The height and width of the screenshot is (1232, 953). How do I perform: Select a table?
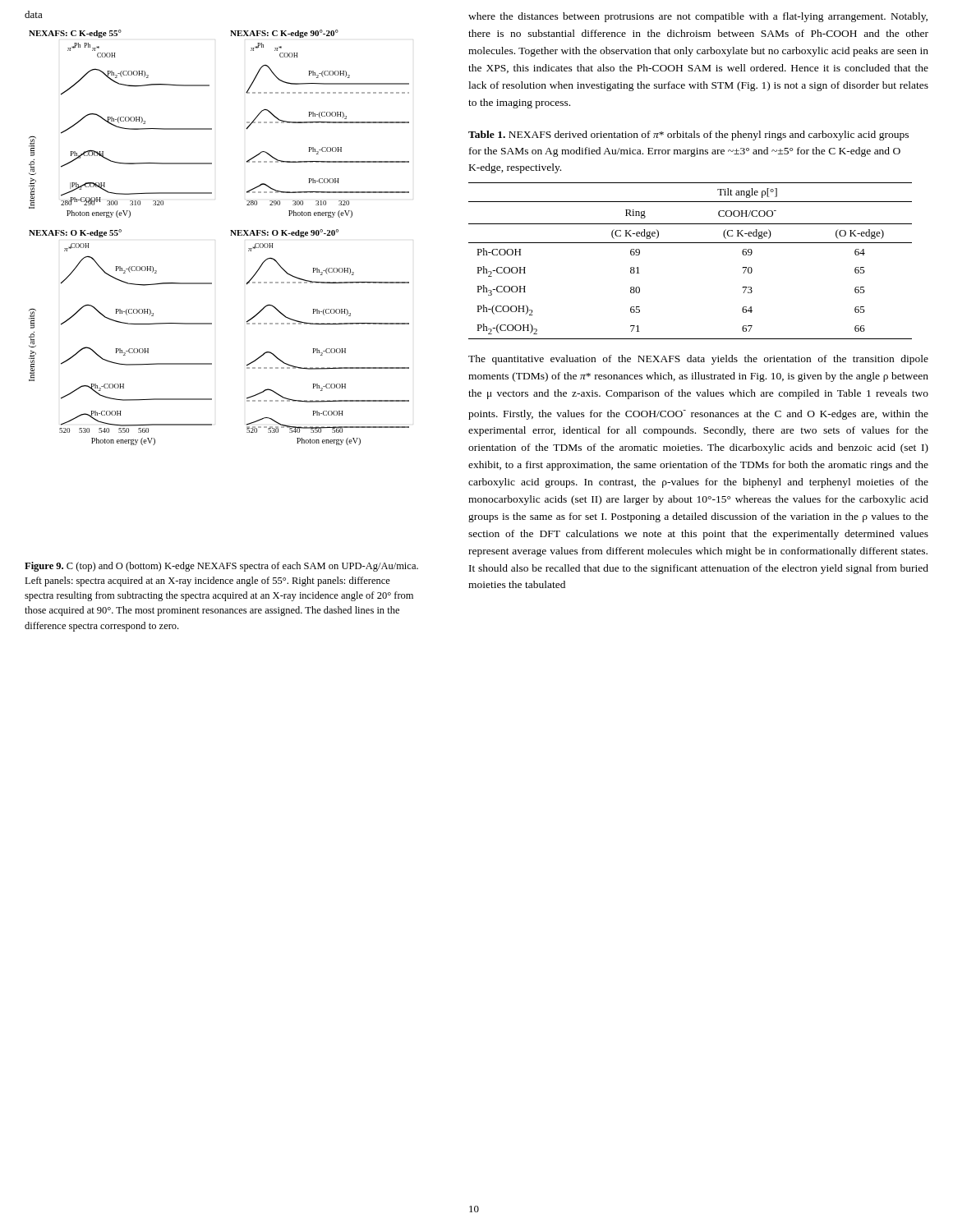click(x=690, y=261)
